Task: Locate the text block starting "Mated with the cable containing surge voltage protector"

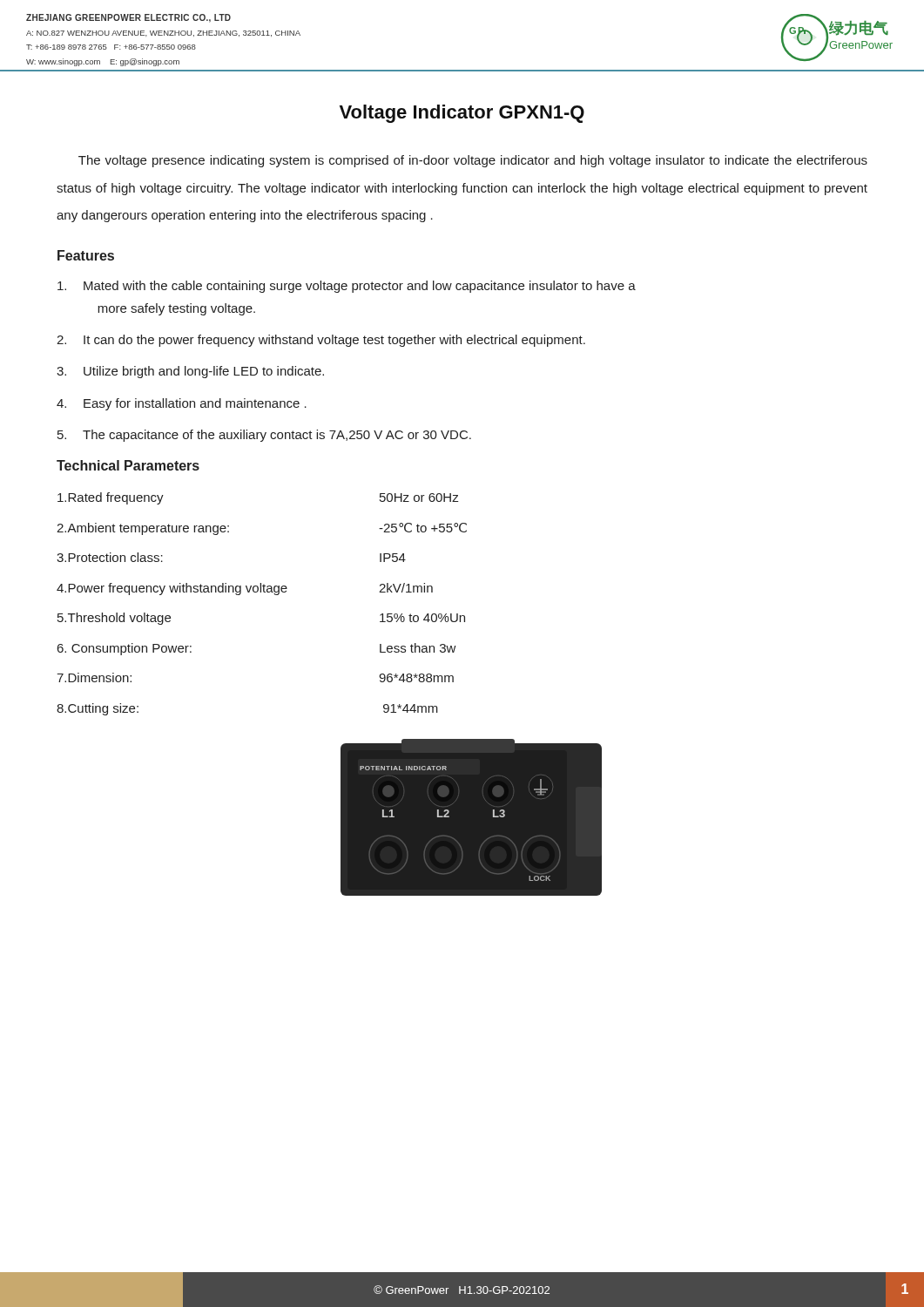Action: point(346,297)
